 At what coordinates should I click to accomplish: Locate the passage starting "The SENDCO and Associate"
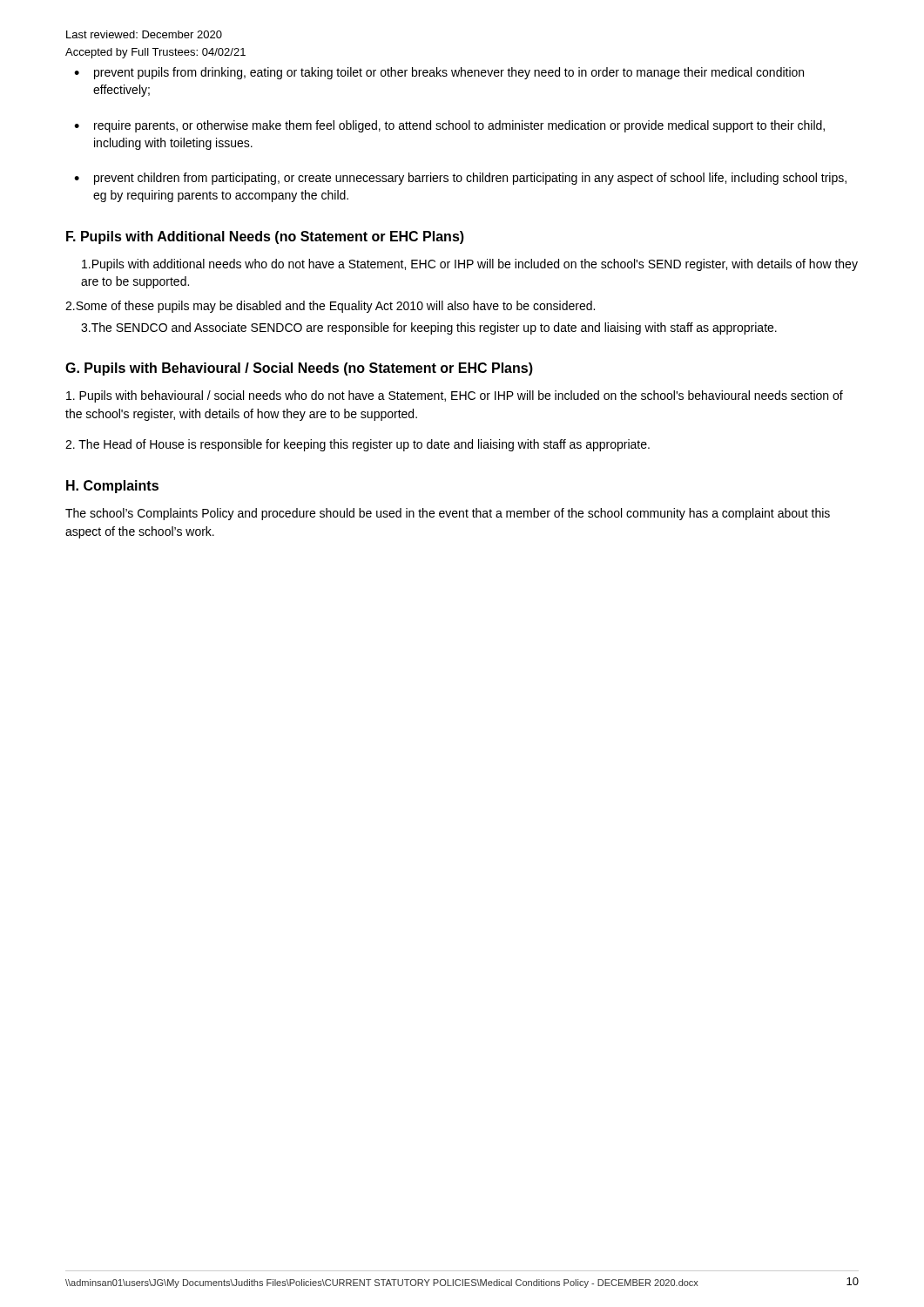429,327
